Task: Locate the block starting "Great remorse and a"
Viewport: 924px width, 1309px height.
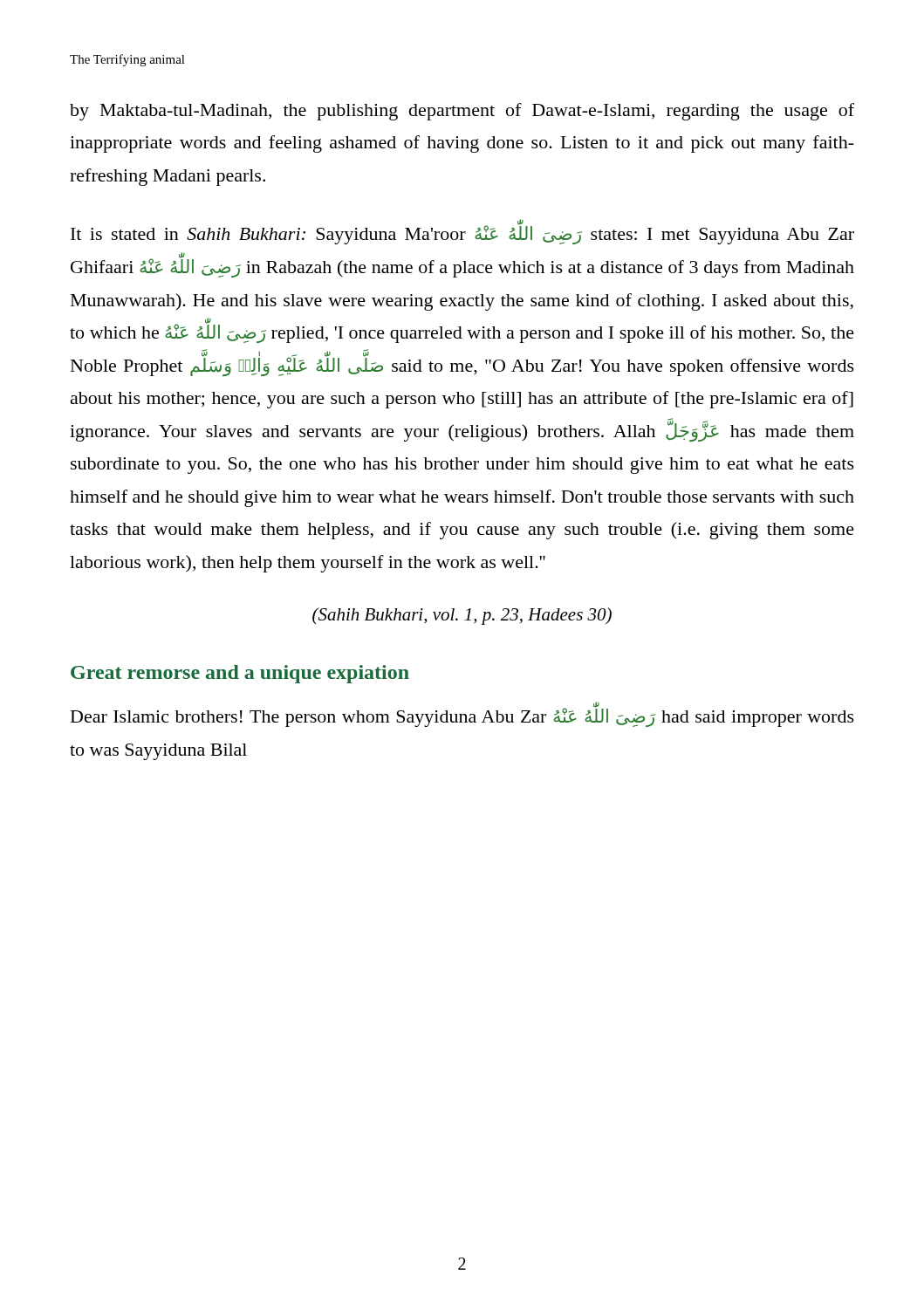Action: 240,672
